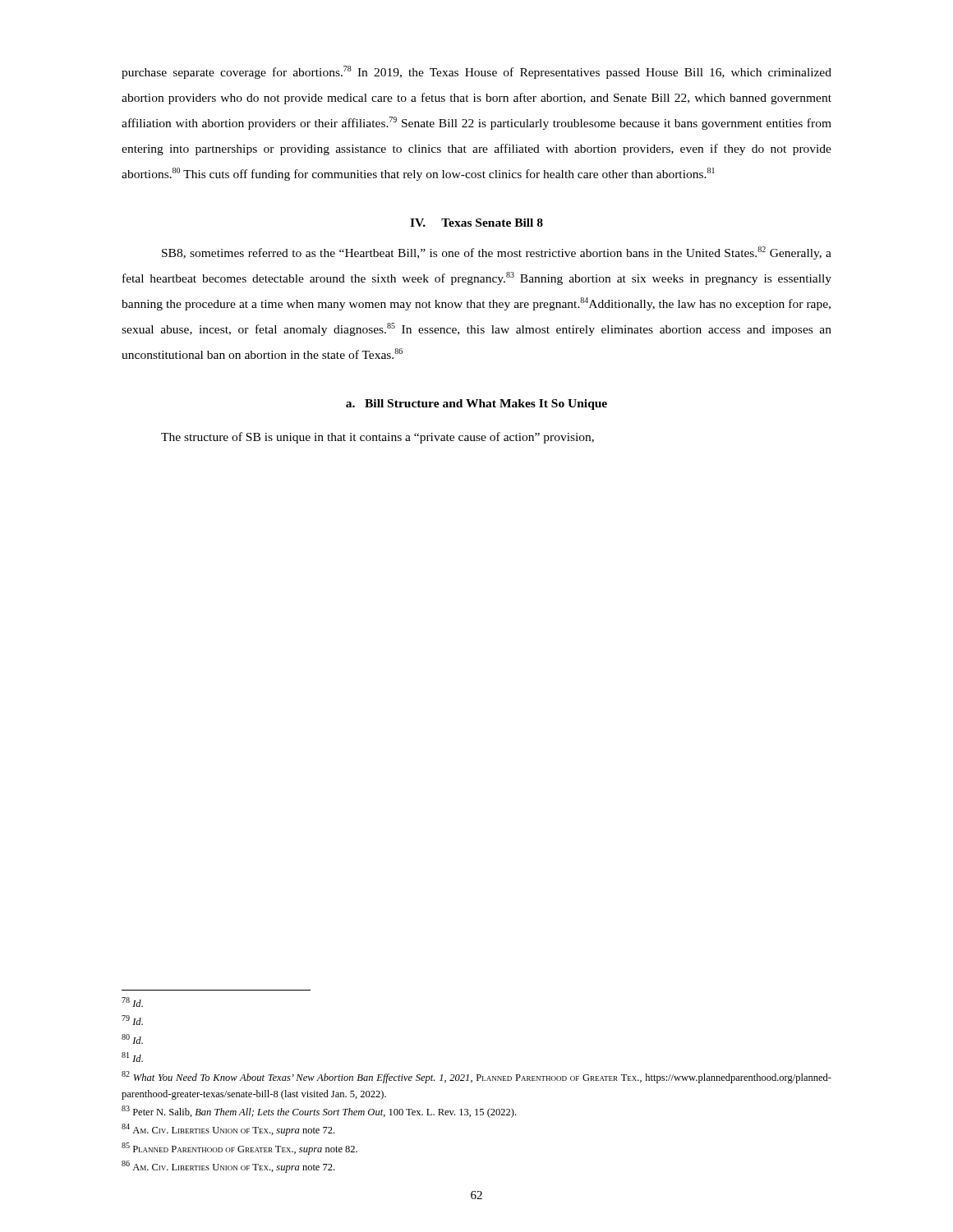953x1232 pixels.
Task: Locate the footnote that says "84 Am. Civ. Liberties Union"
Action: click(x=228, y=1130)
